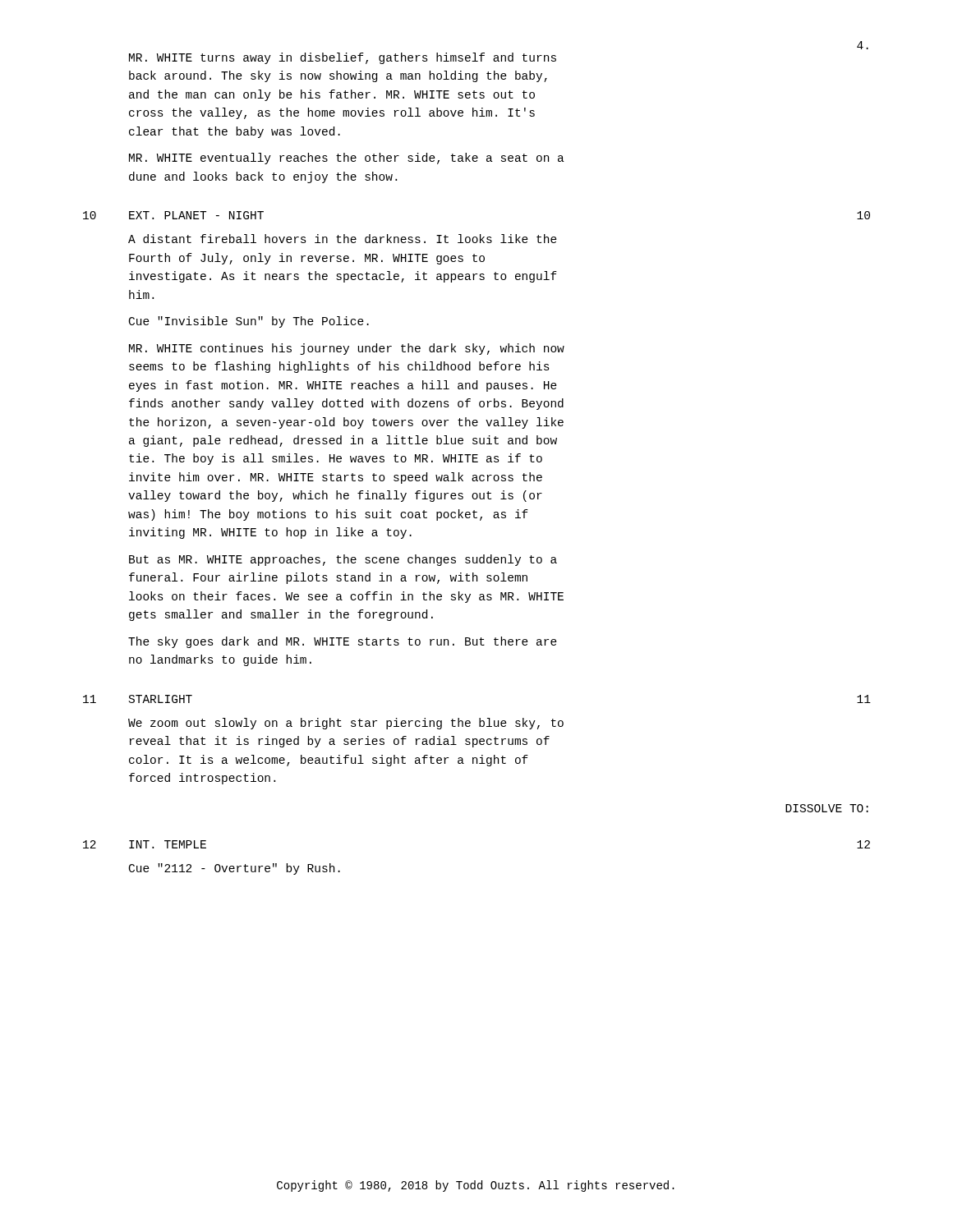Image resolution: width=953 pixels, height=1232 pixels.
Task: Select the section header containing "12 INT. TEMPLE"
Action: (x=139, y=844)
